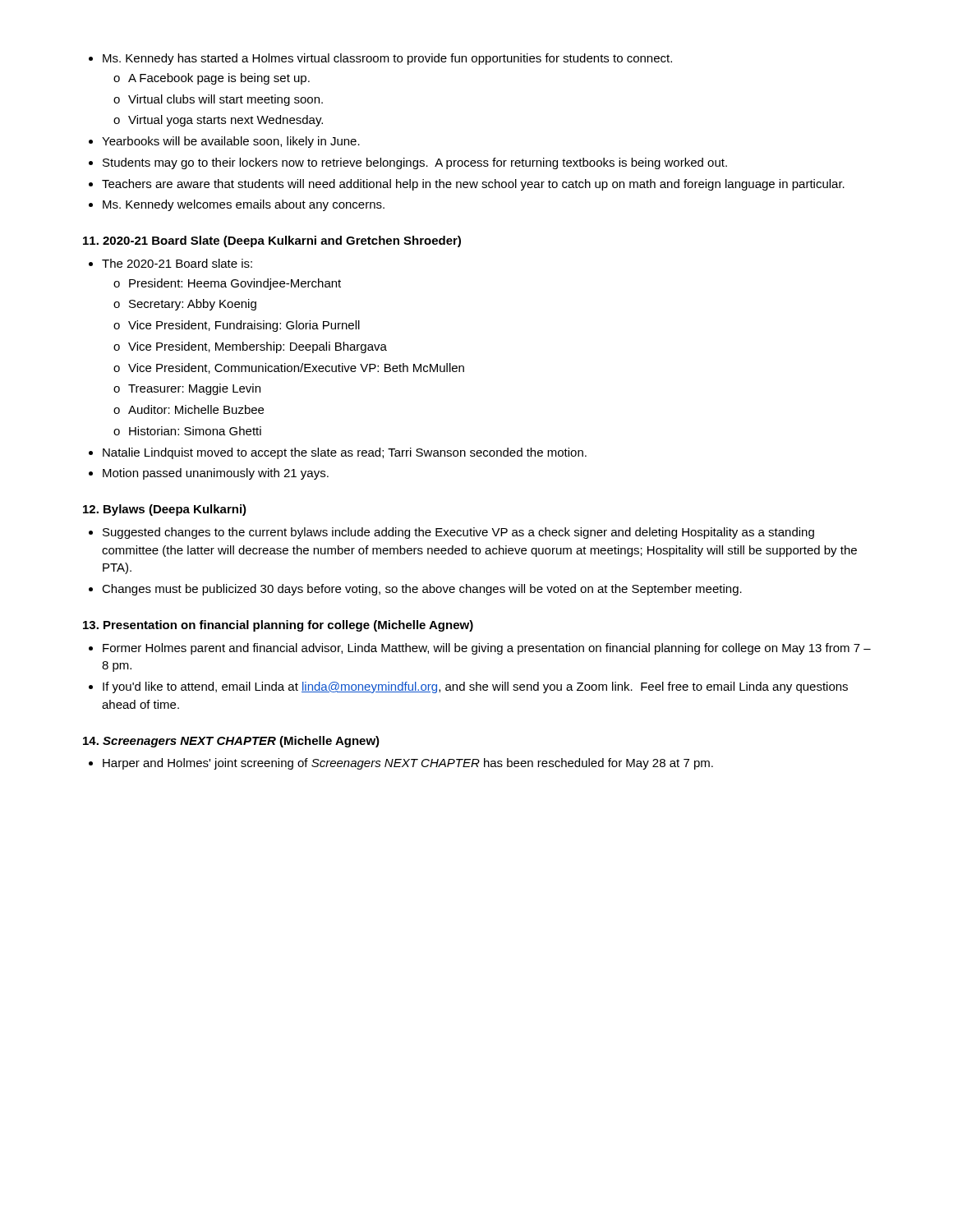The image size is (953, 1232).
Task: Point to the block beginning "Suggested changes to the current bylaws include adding"
Action: coord(476,560)
